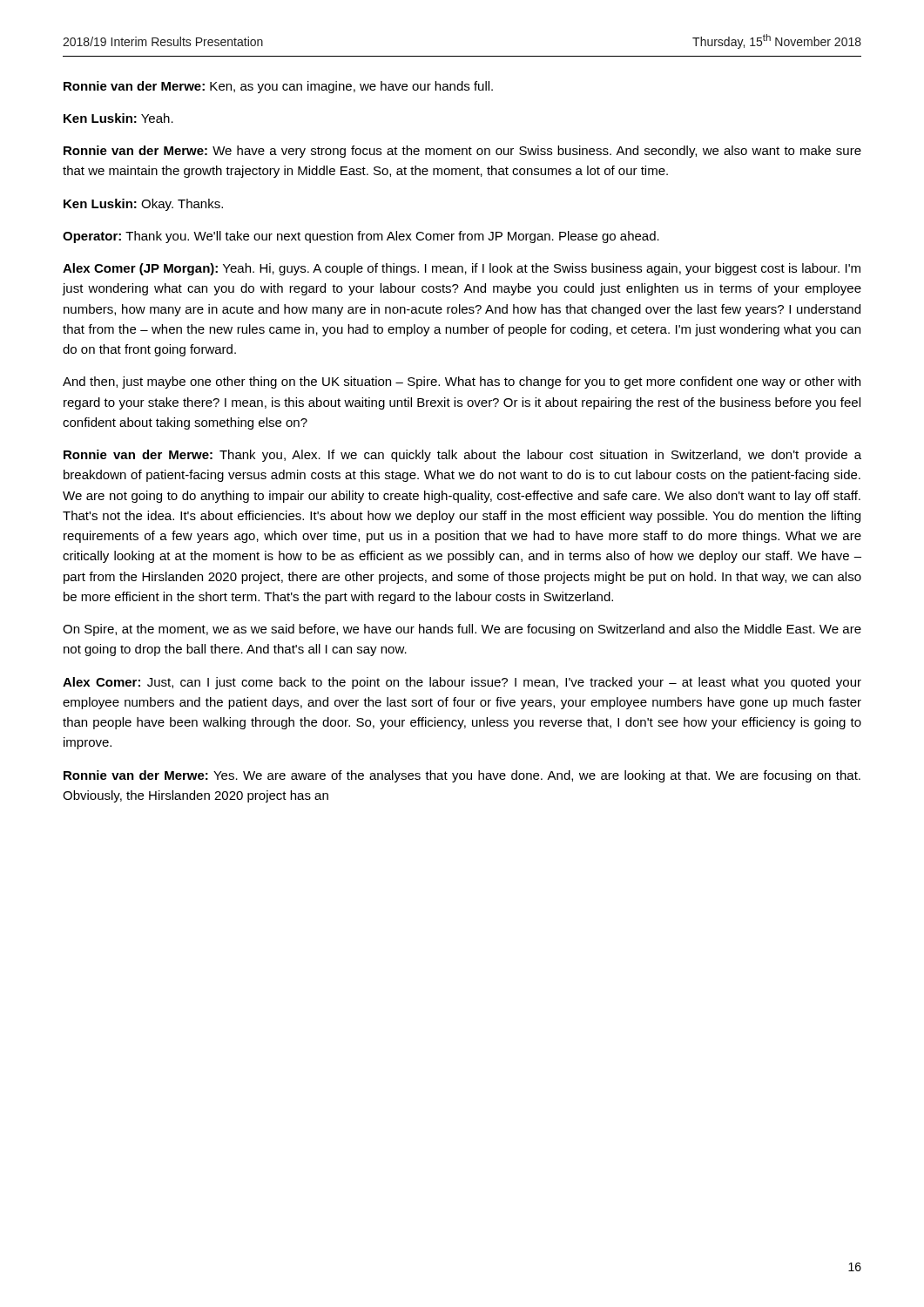Navigate to the text block starting "Ken Luskin: Okay. Thanks."

tap(143, 203)
